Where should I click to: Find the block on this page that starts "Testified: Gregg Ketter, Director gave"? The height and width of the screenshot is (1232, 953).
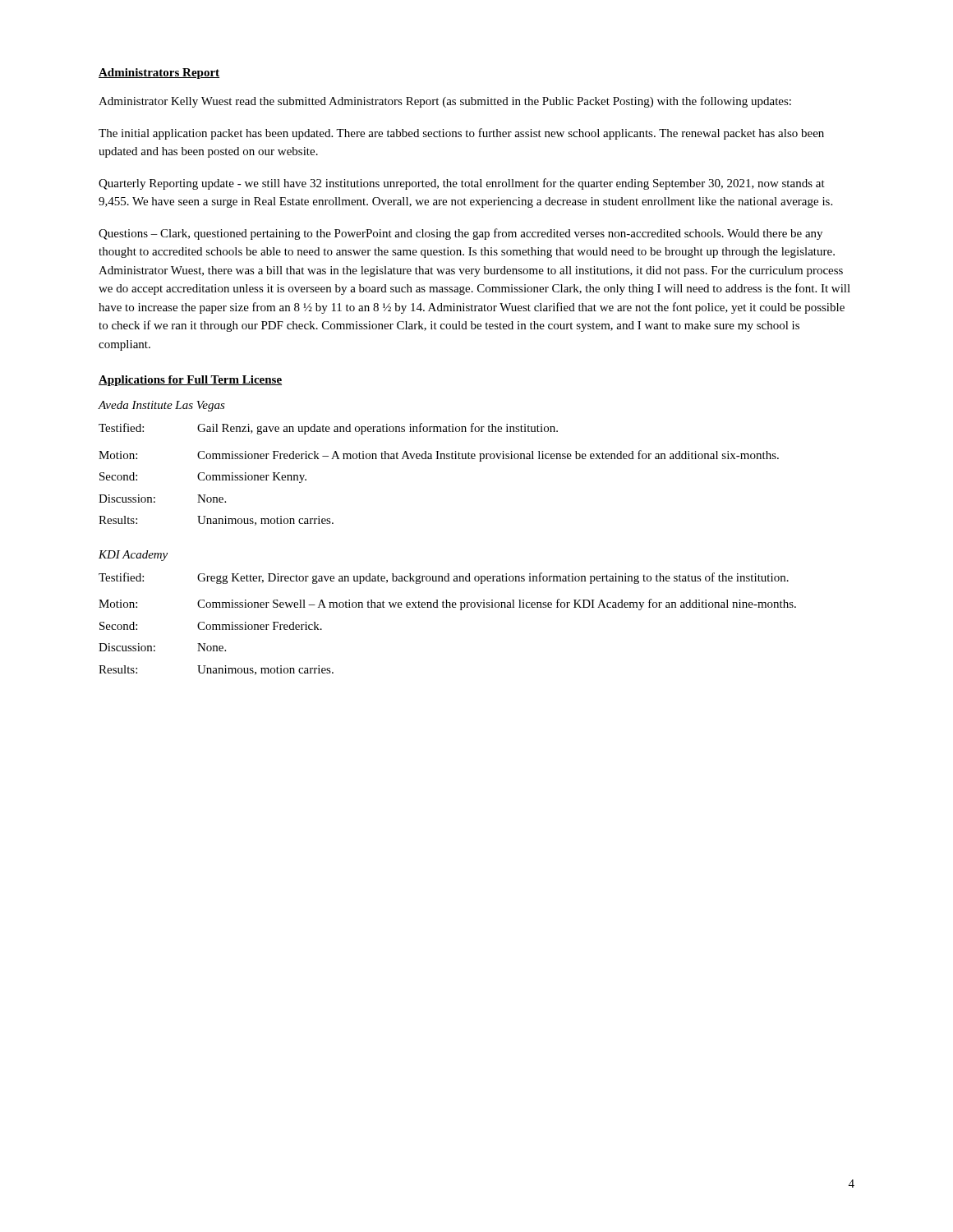(476, 577)
